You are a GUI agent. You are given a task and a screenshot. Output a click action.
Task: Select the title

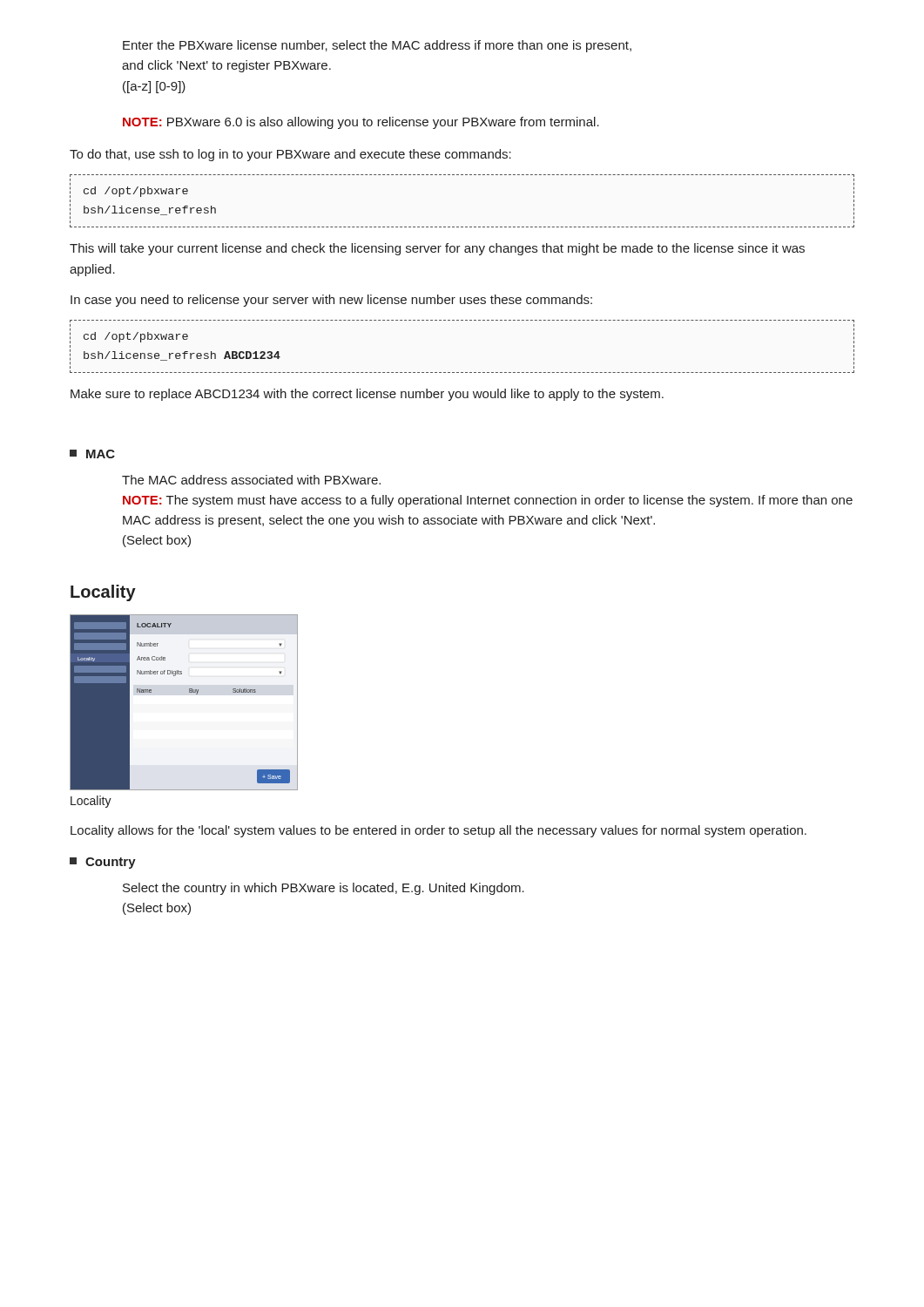pos(103,591)
